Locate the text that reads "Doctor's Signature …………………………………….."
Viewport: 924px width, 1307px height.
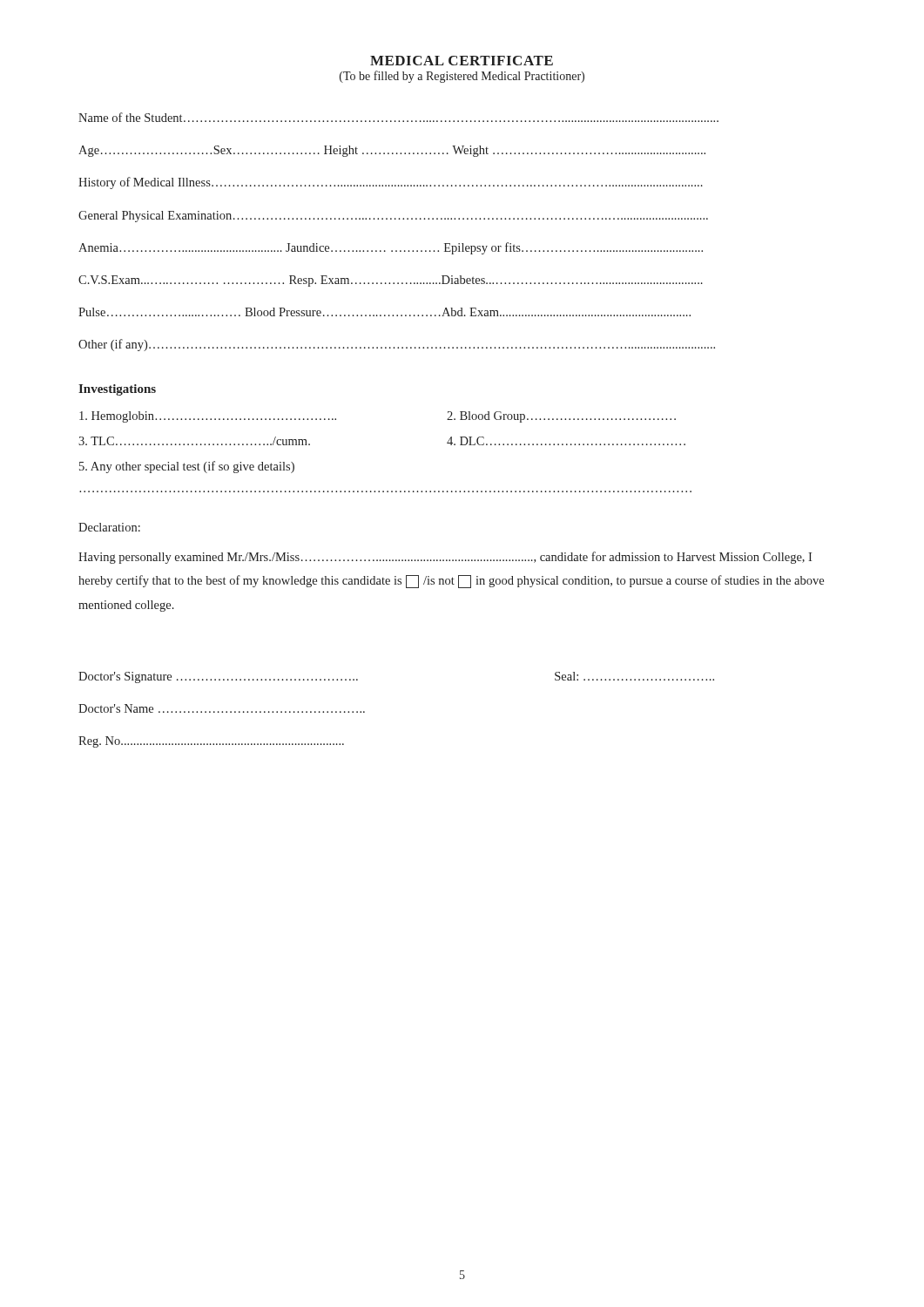click(218, 676)
